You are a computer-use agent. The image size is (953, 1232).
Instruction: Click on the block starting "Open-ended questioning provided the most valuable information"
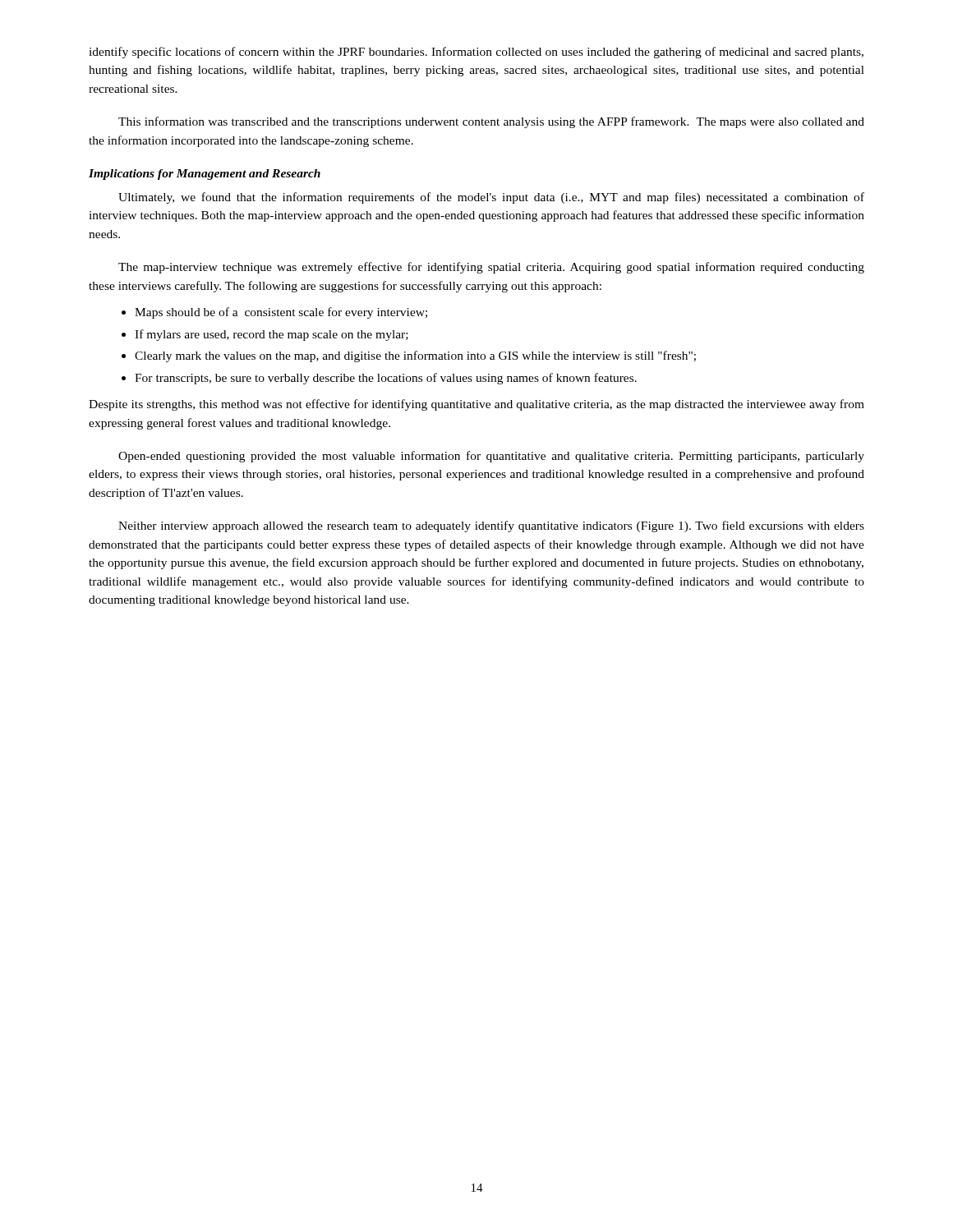476,474
